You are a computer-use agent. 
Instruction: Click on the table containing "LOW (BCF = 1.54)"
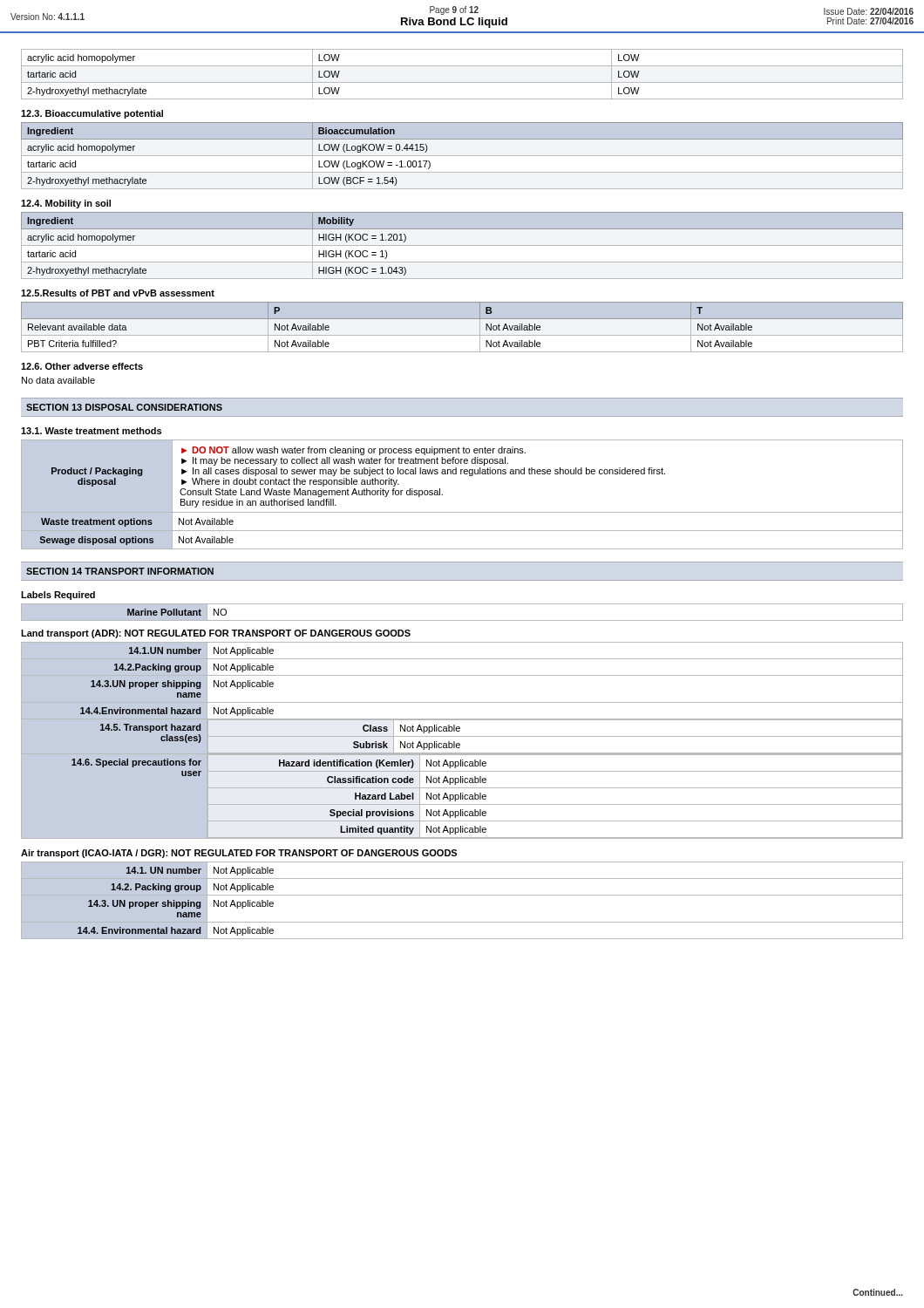coord(462,156)
